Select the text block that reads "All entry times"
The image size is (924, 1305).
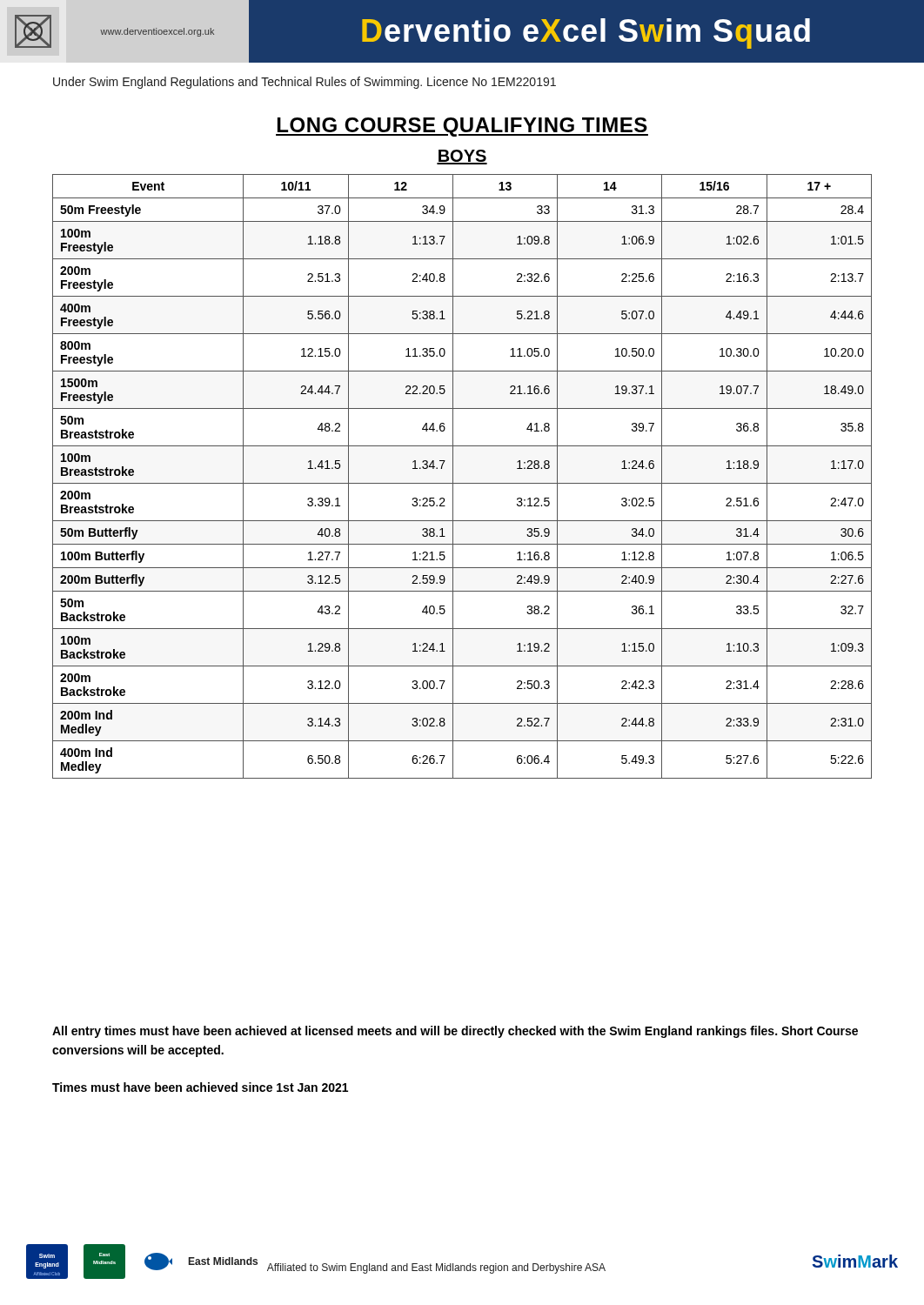(455, 1040)
